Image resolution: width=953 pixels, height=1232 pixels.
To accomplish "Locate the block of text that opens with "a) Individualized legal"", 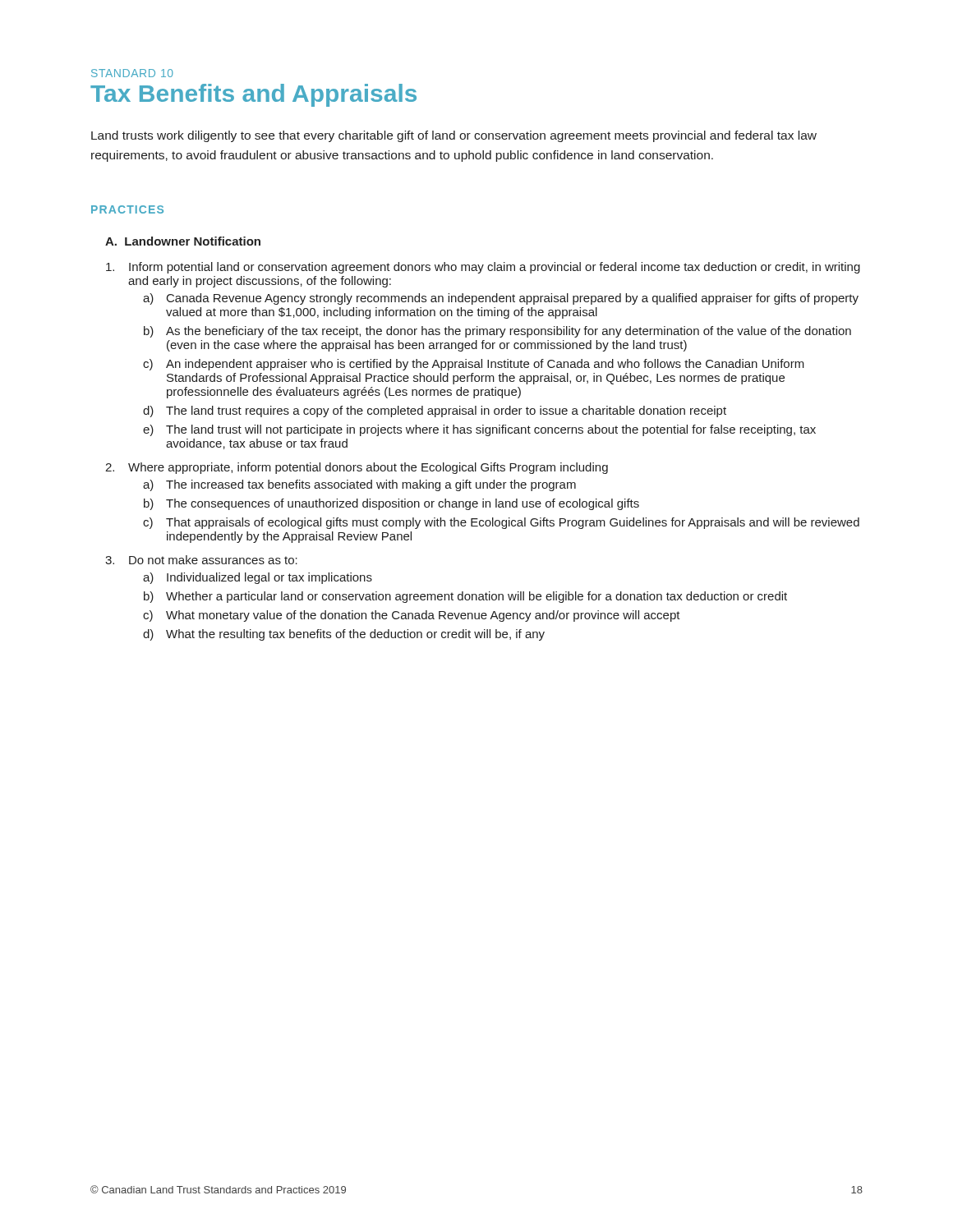I will pyautogui.click(x=258, y=578).
